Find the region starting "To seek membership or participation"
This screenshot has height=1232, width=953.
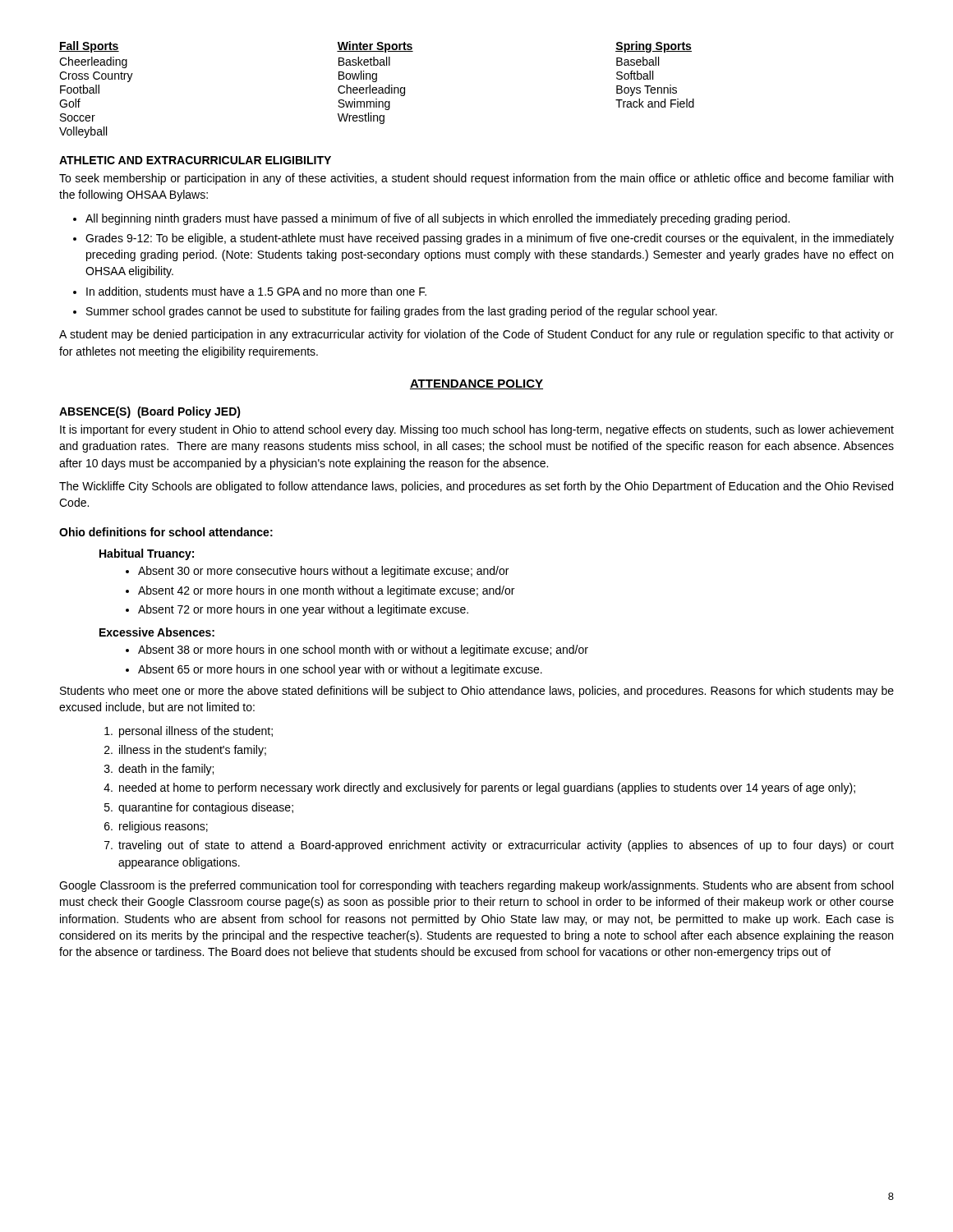[476, 187]
